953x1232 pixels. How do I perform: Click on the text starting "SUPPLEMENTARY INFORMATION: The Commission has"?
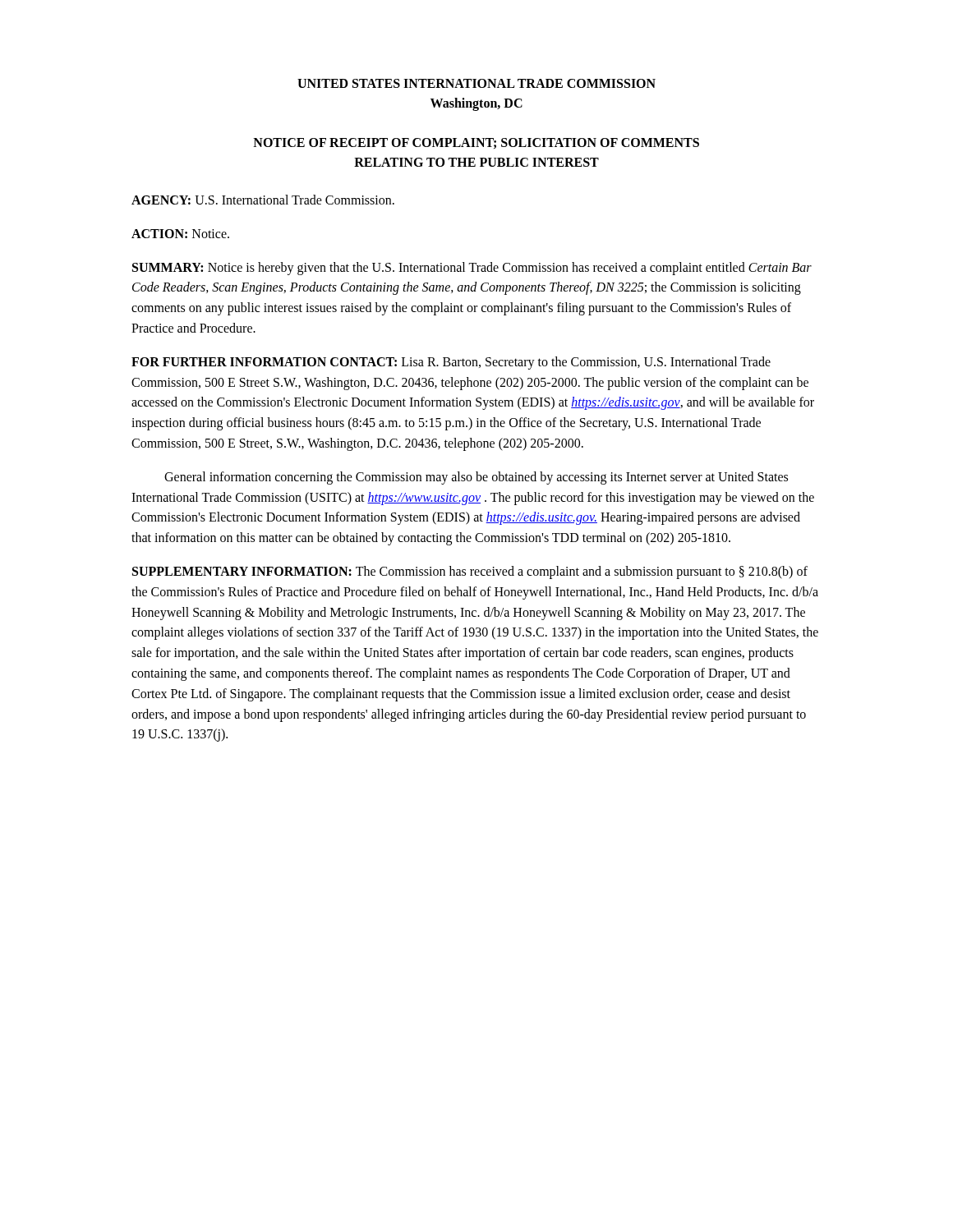[476, 653]
